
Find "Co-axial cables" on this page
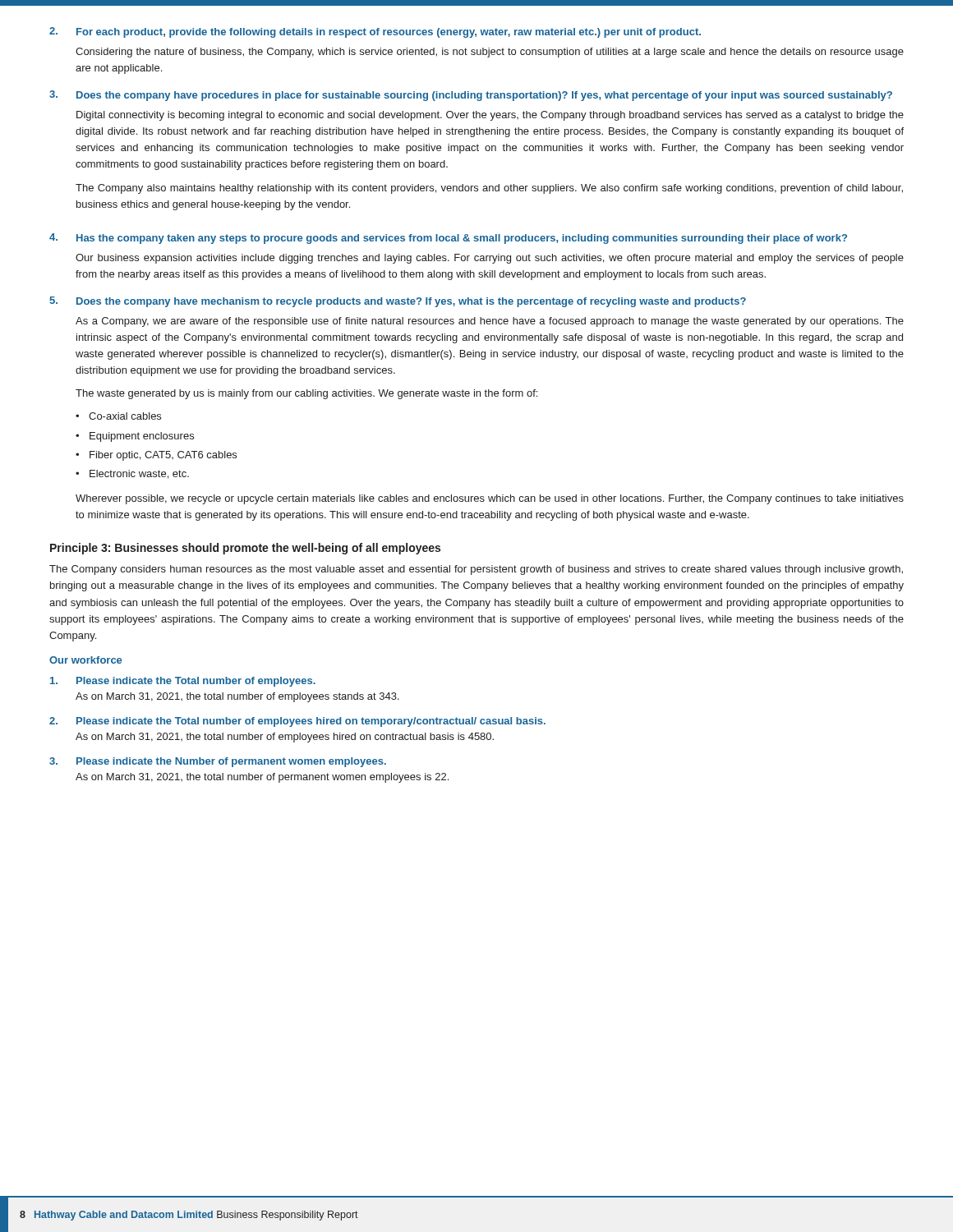click(125, 416)
